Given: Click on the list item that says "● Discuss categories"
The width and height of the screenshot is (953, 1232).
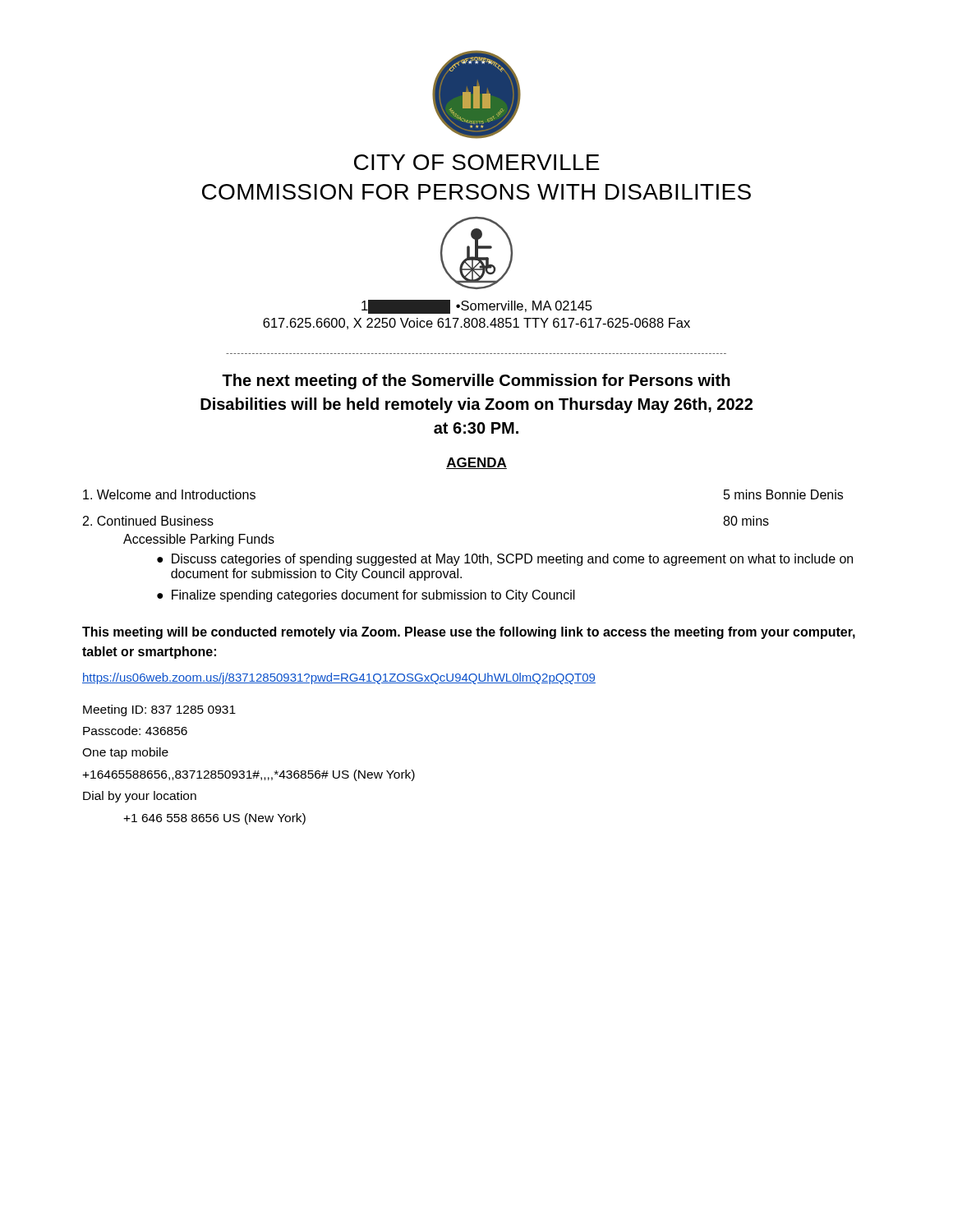Looking at the screenshot, I should (x=513, y=567).
